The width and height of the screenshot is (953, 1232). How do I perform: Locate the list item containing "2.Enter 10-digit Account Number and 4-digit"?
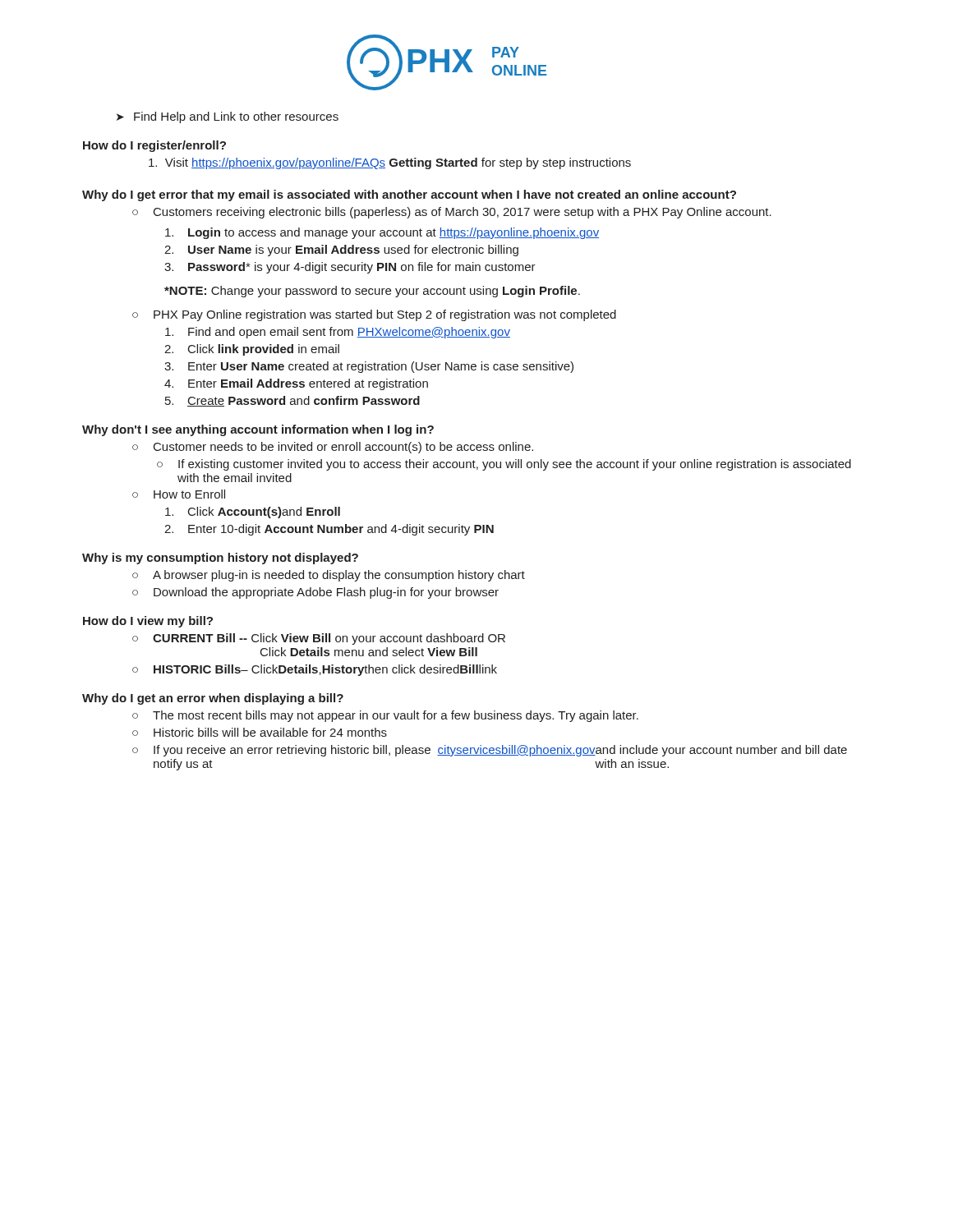(329, 529)
